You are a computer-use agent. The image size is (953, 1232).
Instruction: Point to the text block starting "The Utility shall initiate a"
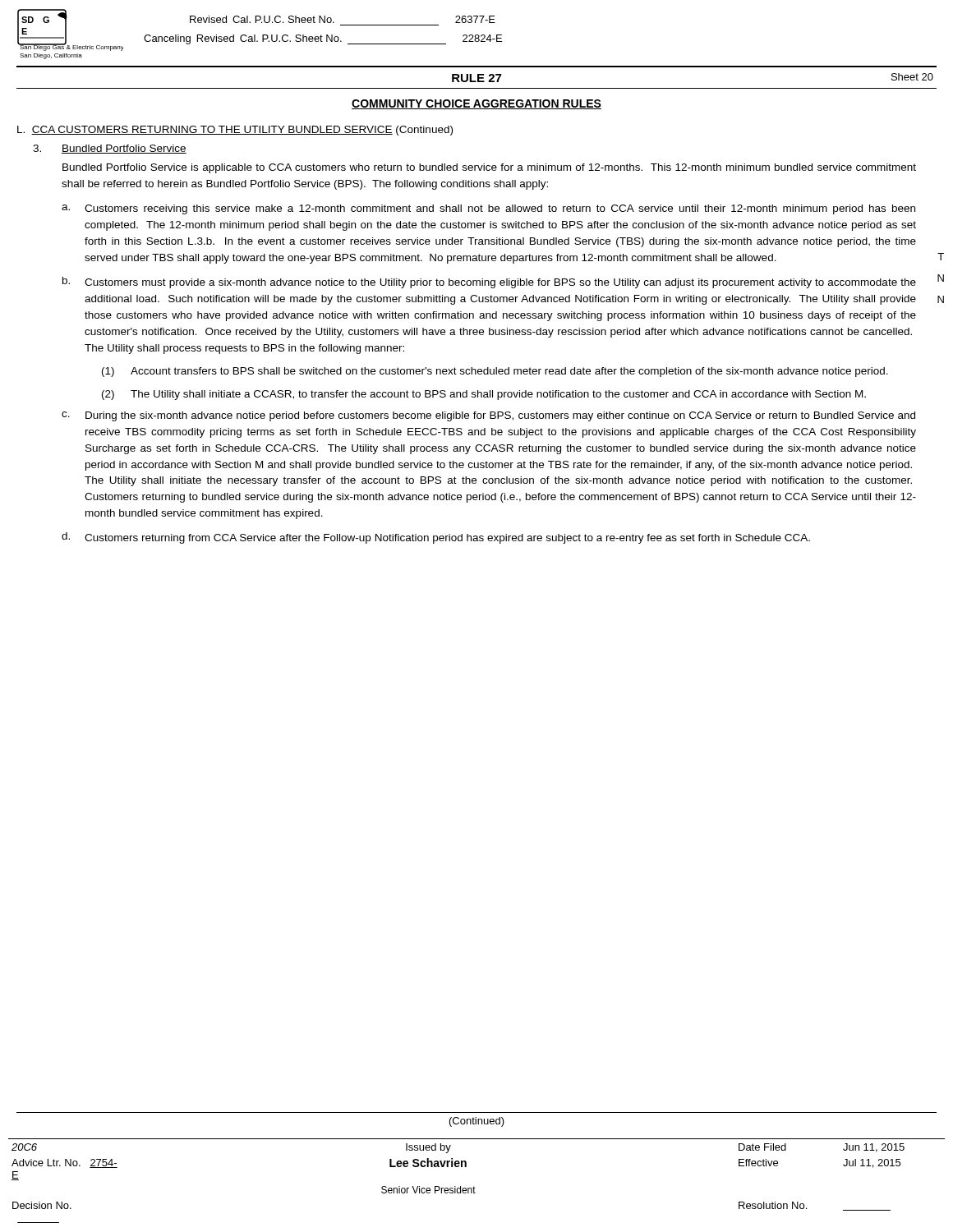tap(499, 394)
